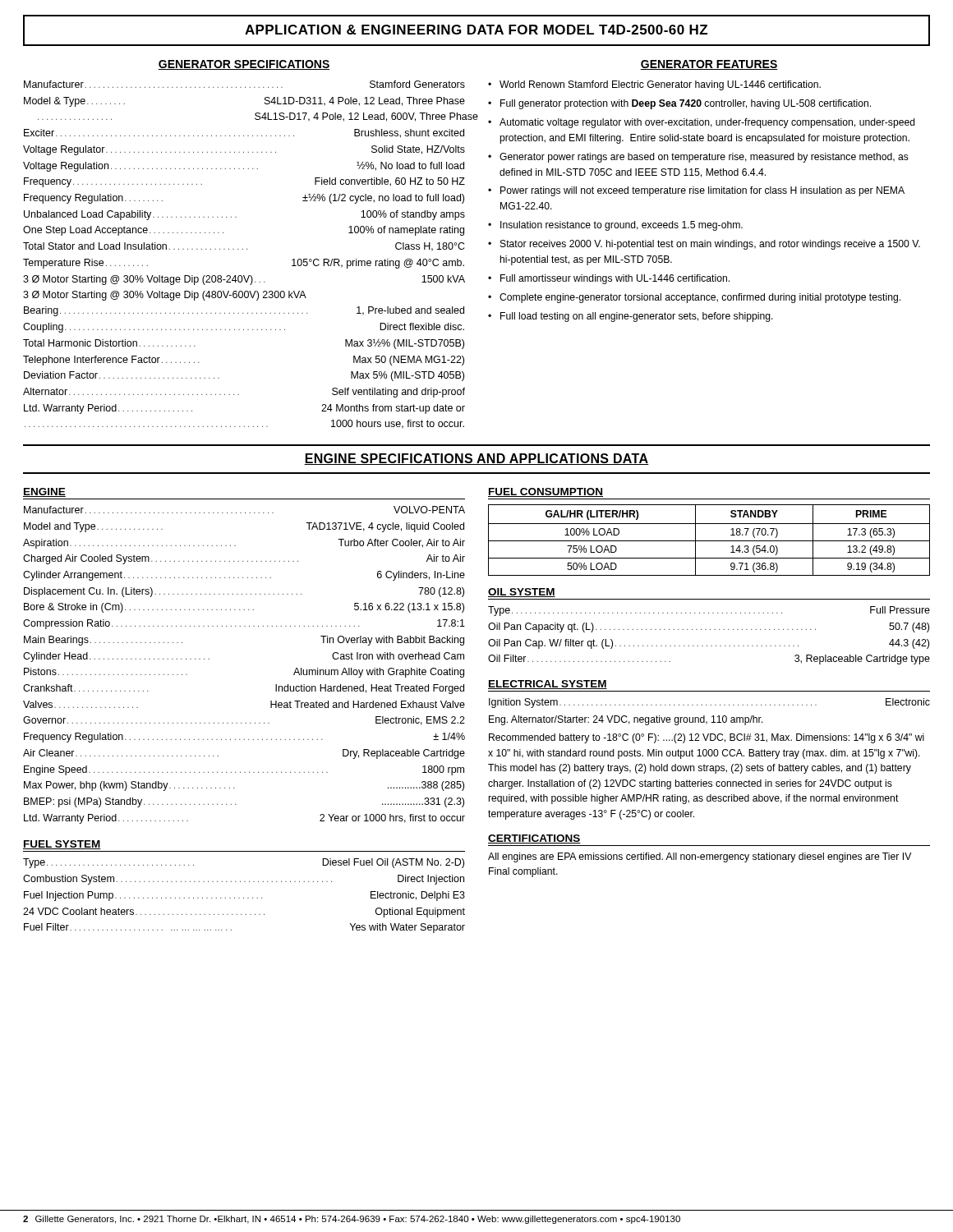Navigate to the region starting "Manufacturer..........................................VOLVO-PENTA Model and"
The height and width of the screenshot is (1232, 953).
[x=244, y=510]
